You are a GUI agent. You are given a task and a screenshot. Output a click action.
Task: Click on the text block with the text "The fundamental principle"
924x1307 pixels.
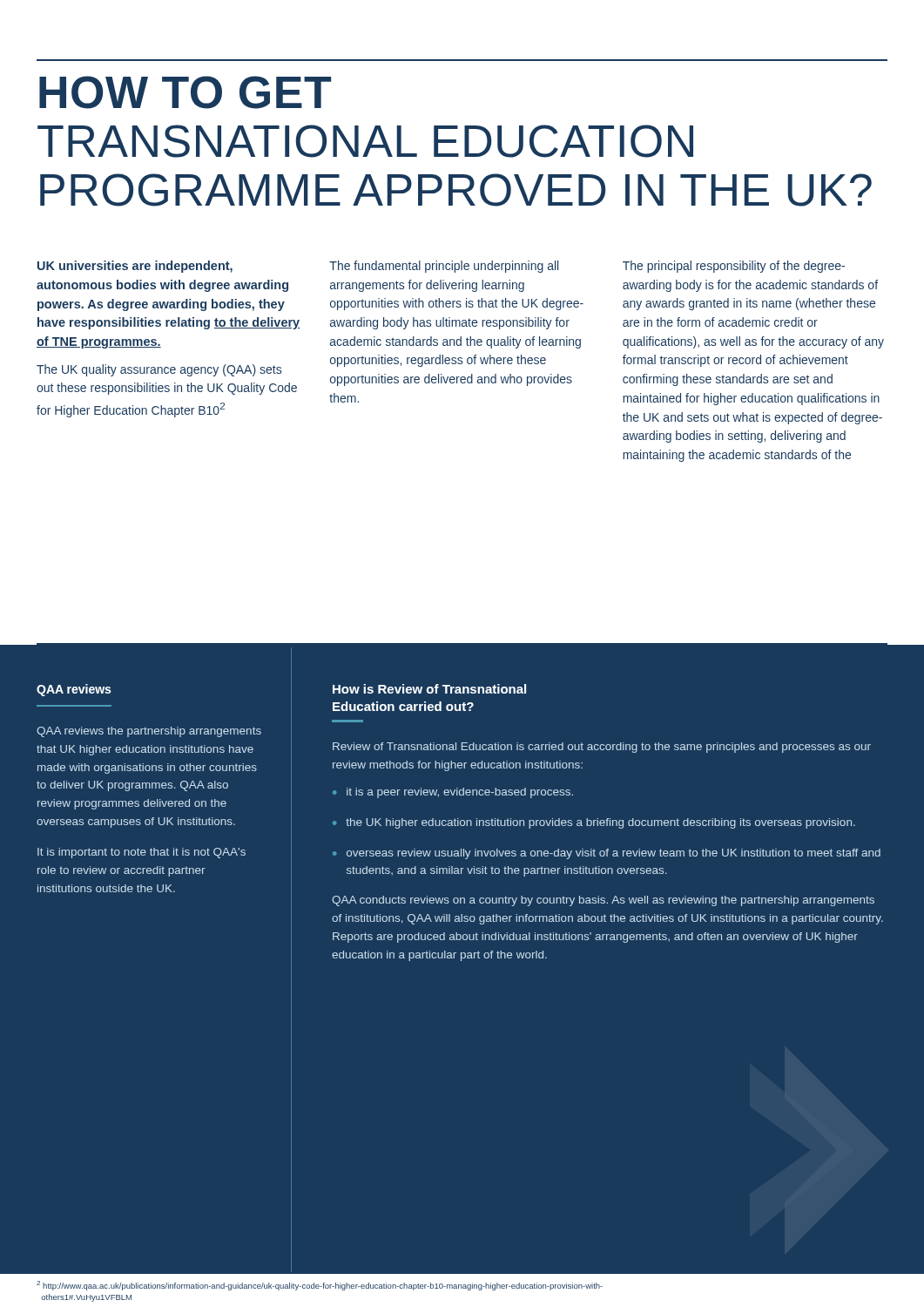pos(462,333)
